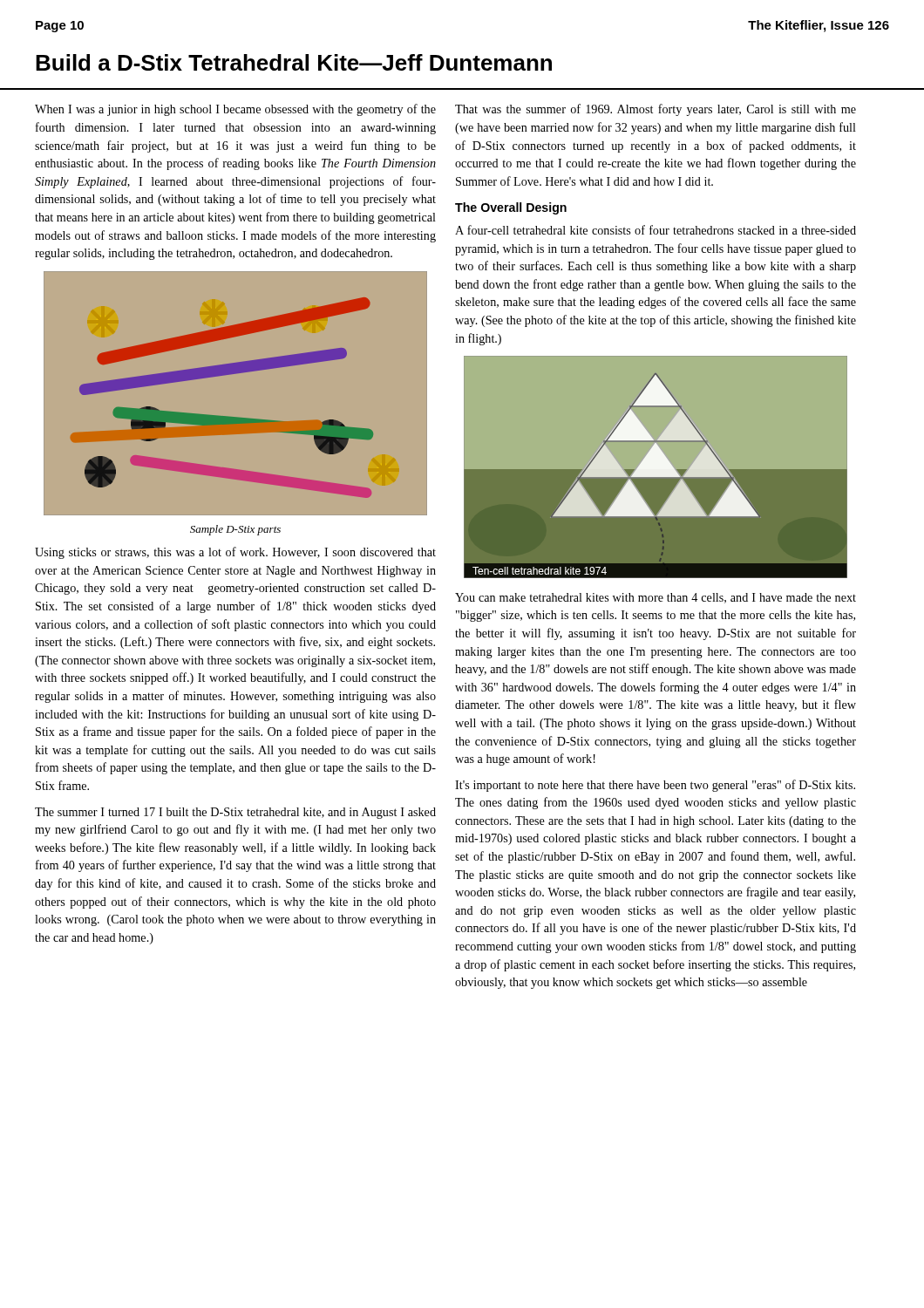This screenshot has height=1308, width=924.
Task: Click the passage that begins "It's important to note here that there have"
Action: tap(656, 884)
